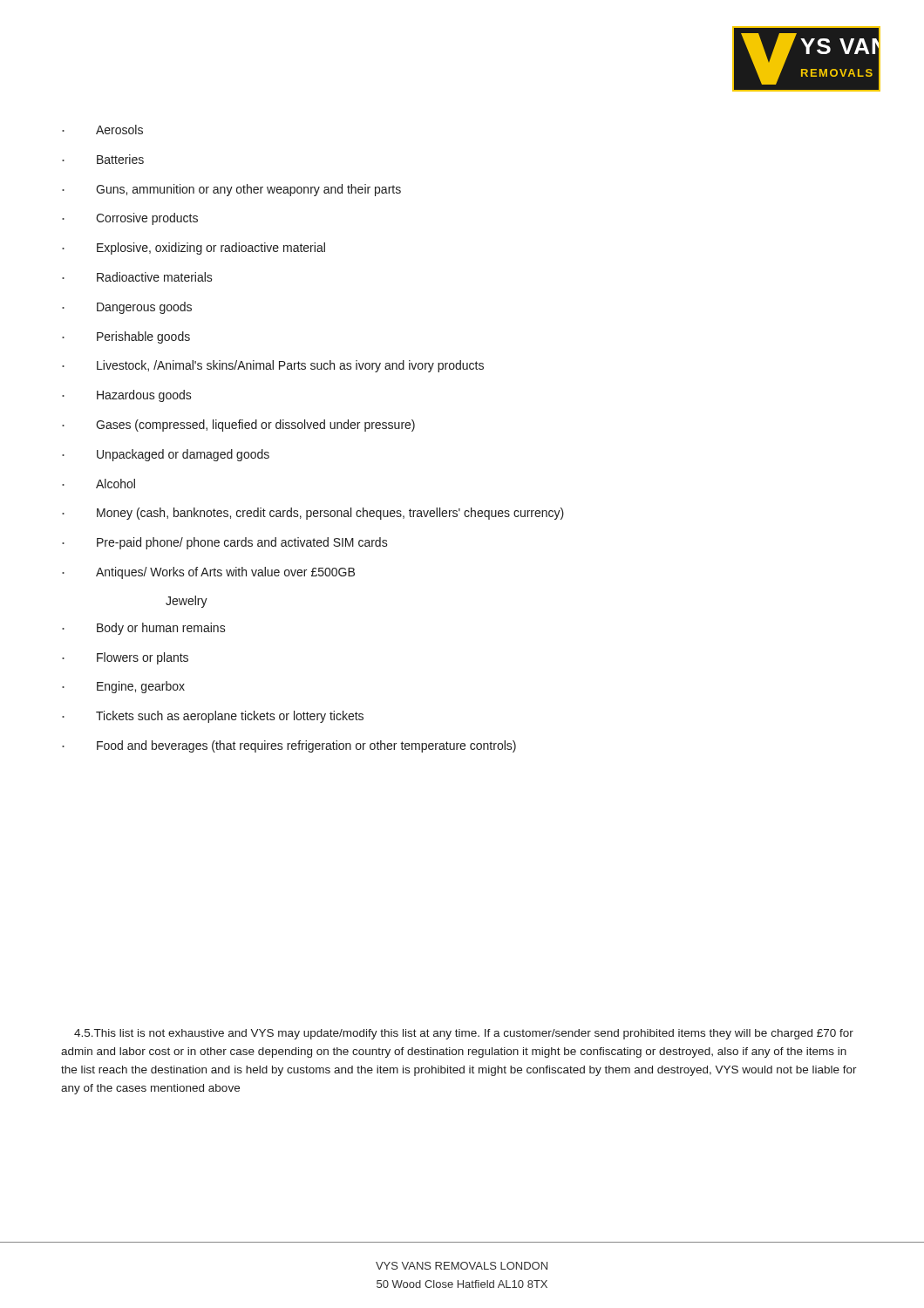Screen dimensions: 1308x924
Task: Click on the passage starting "· Explosive, oxidizing or radioactive material"
Action: [194, 249]
